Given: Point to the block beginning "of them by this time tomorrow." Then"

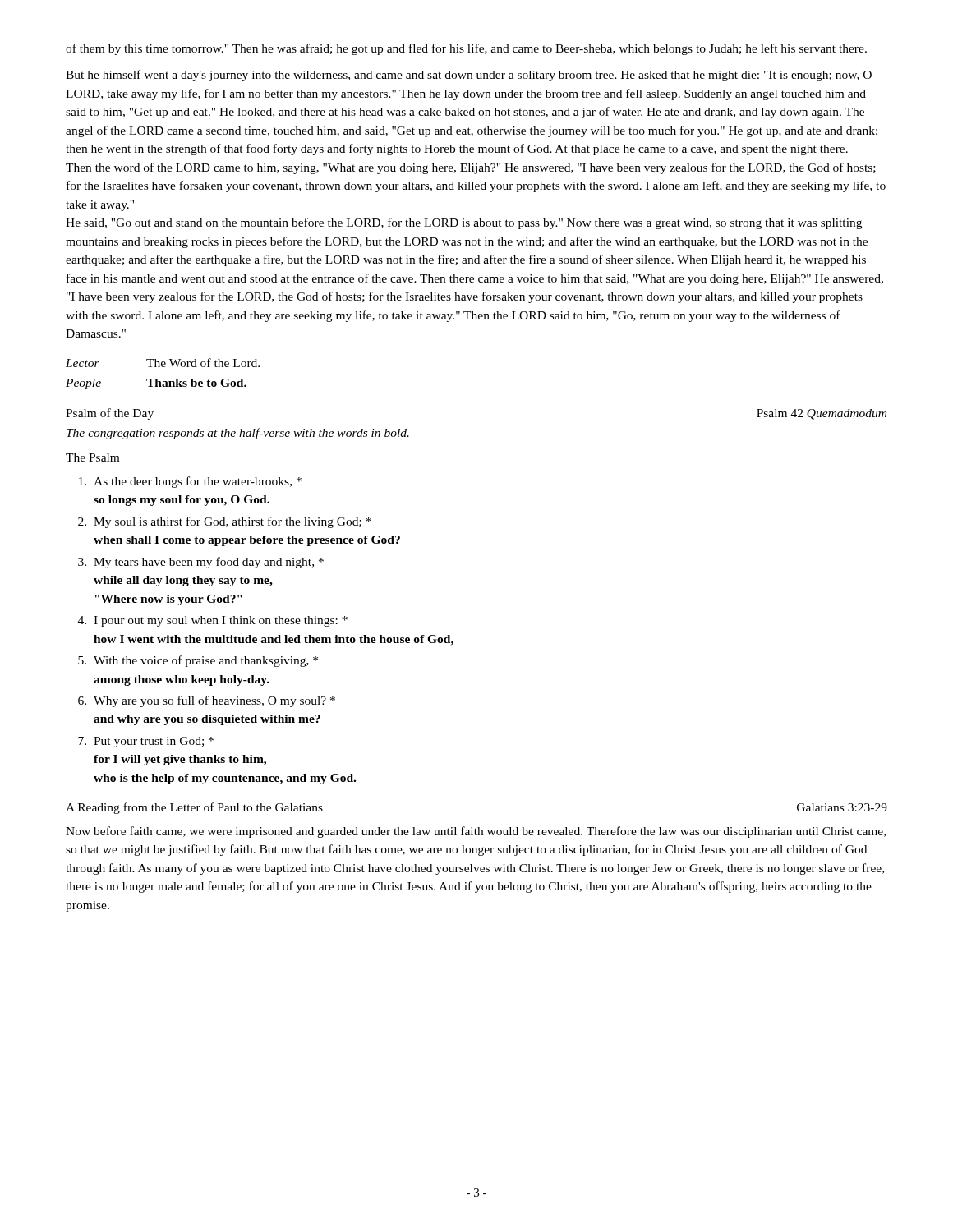Looking at the screenshot, I should [x=467, y=48].
